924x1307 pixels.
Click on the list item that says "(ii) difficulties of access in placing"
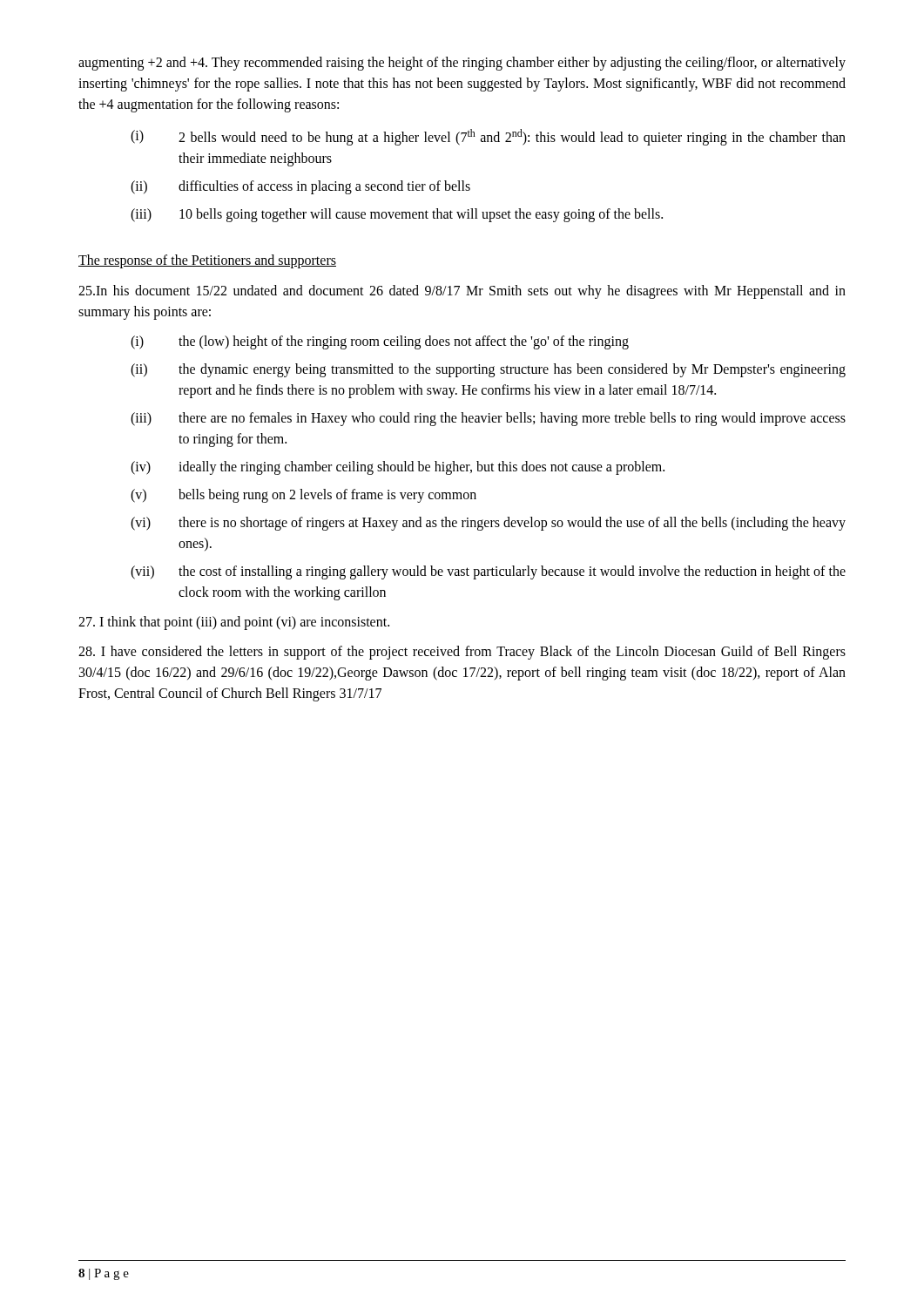tap(300, 187)
